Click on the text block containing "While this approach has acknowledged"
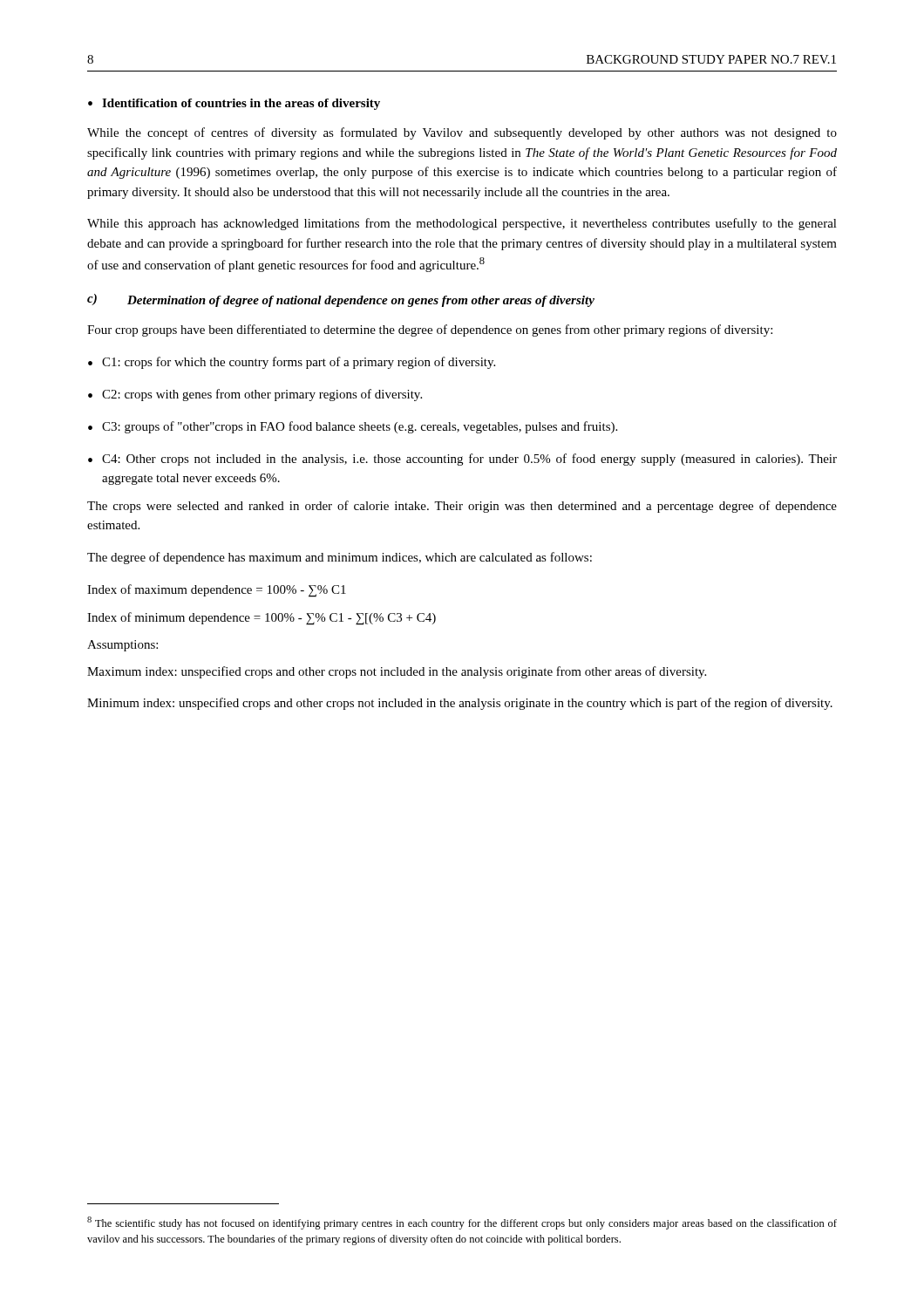This screenshot has width=924, height=1308. pyautogui.click(x=462, y=244)
